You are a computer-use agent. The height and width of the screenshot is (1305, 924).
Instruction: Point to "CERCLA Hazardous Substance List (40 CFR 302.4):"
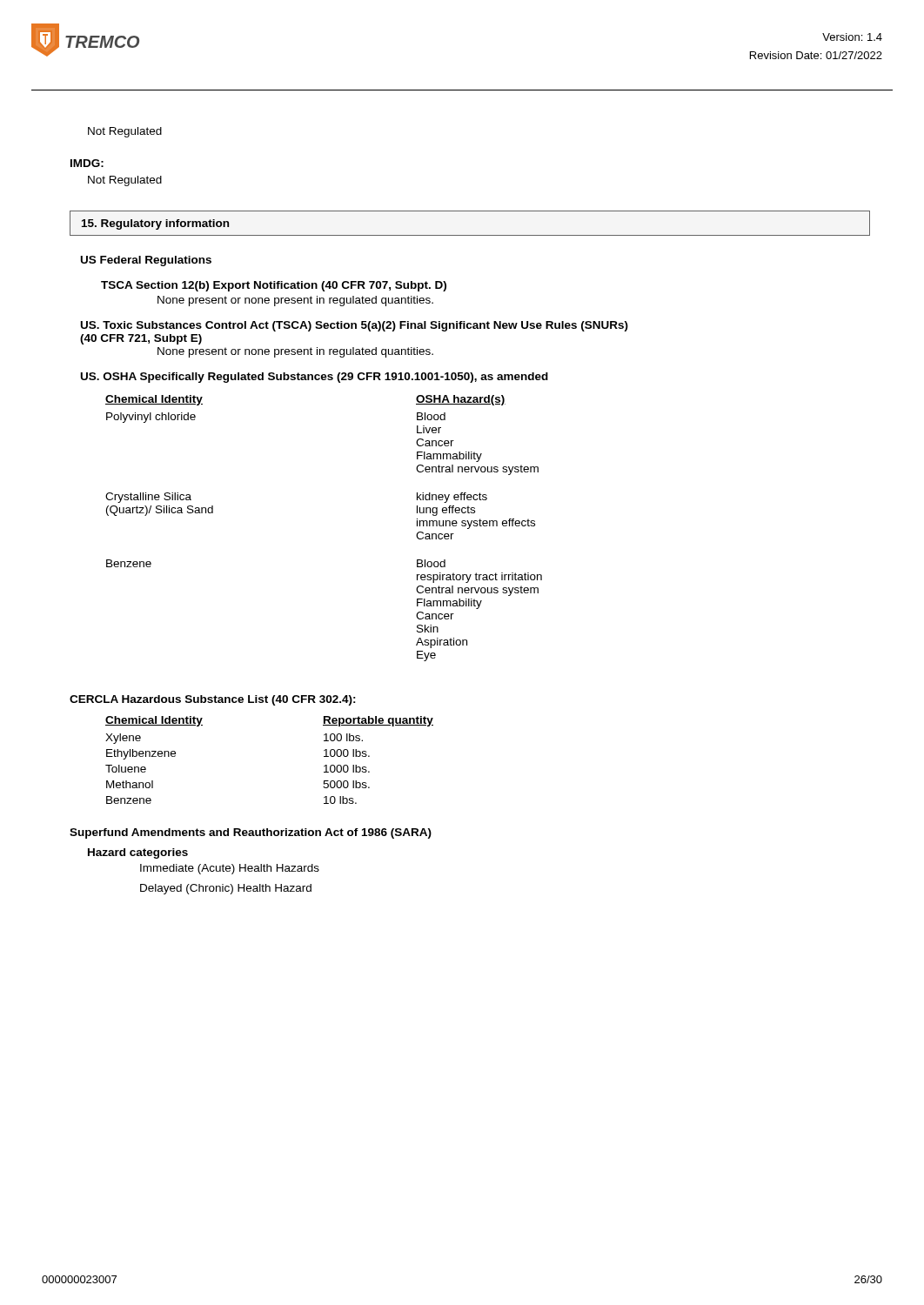pos(213,699)
